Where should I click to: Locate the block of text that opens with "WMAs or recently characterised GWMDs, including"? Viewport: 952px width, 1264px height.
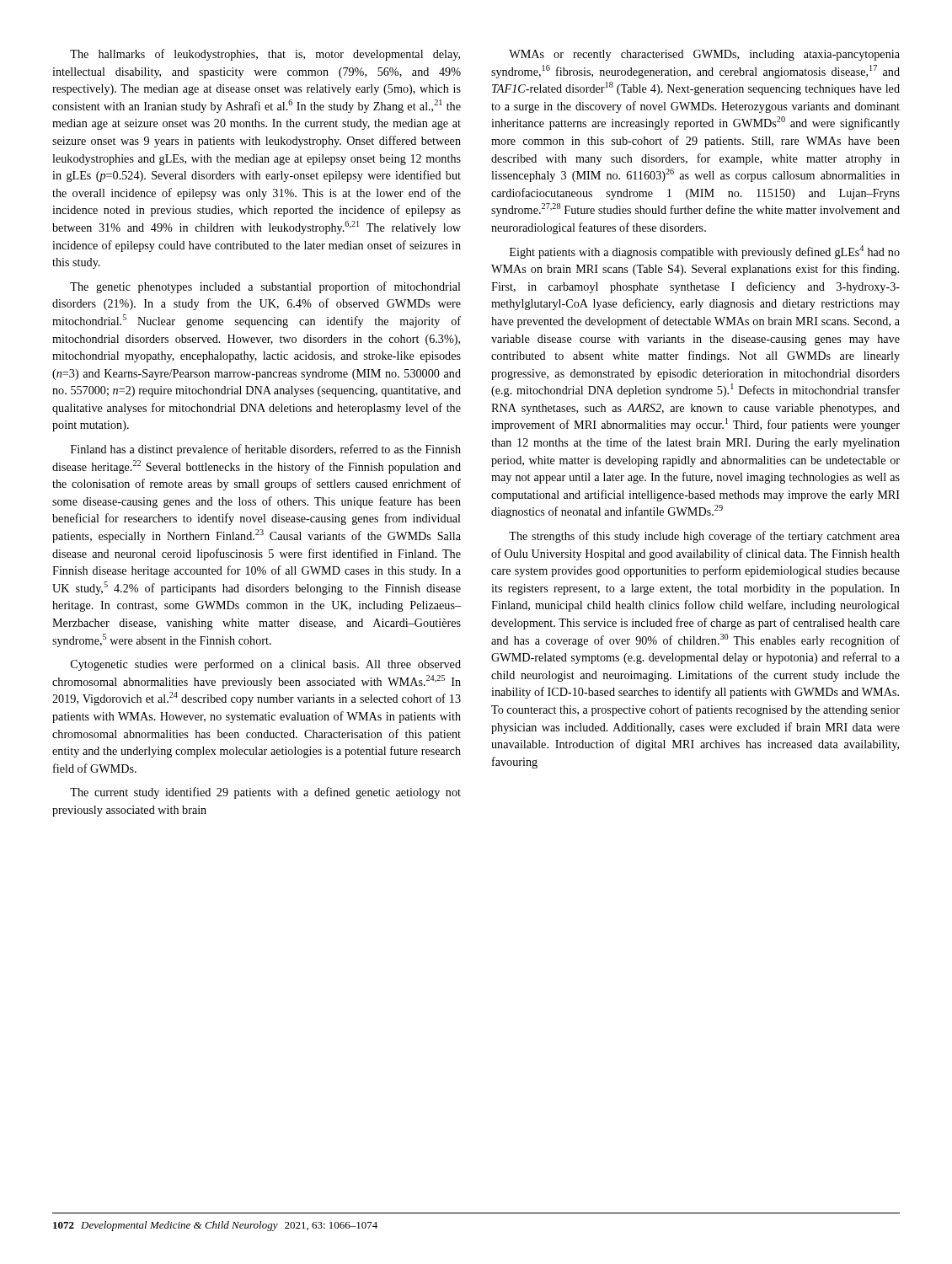pyautogui.click(x=695, y=141)
